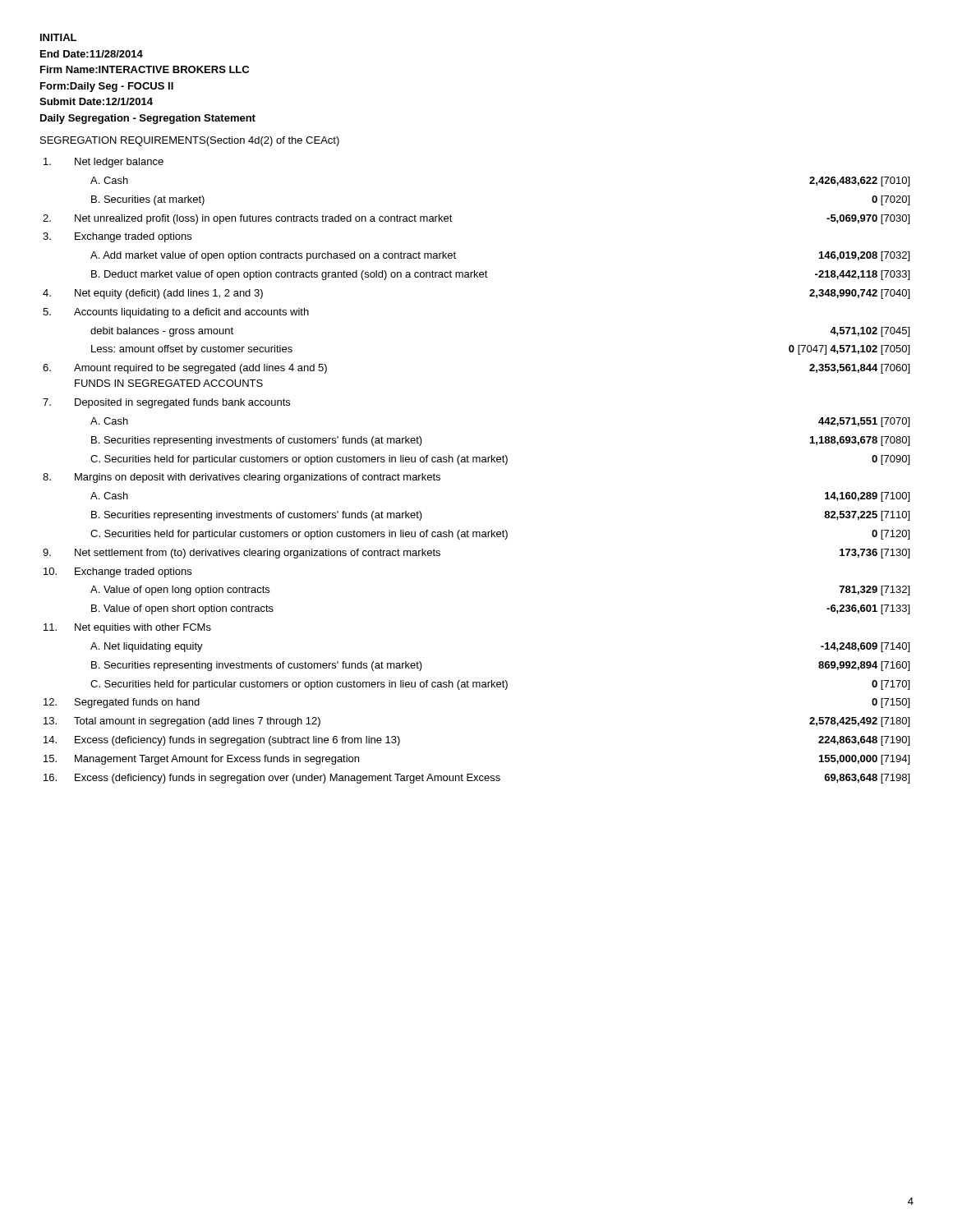
Task: Where is the passage that starts "16. Excess (deficiency)"?
Action: [x=476, y=778]
